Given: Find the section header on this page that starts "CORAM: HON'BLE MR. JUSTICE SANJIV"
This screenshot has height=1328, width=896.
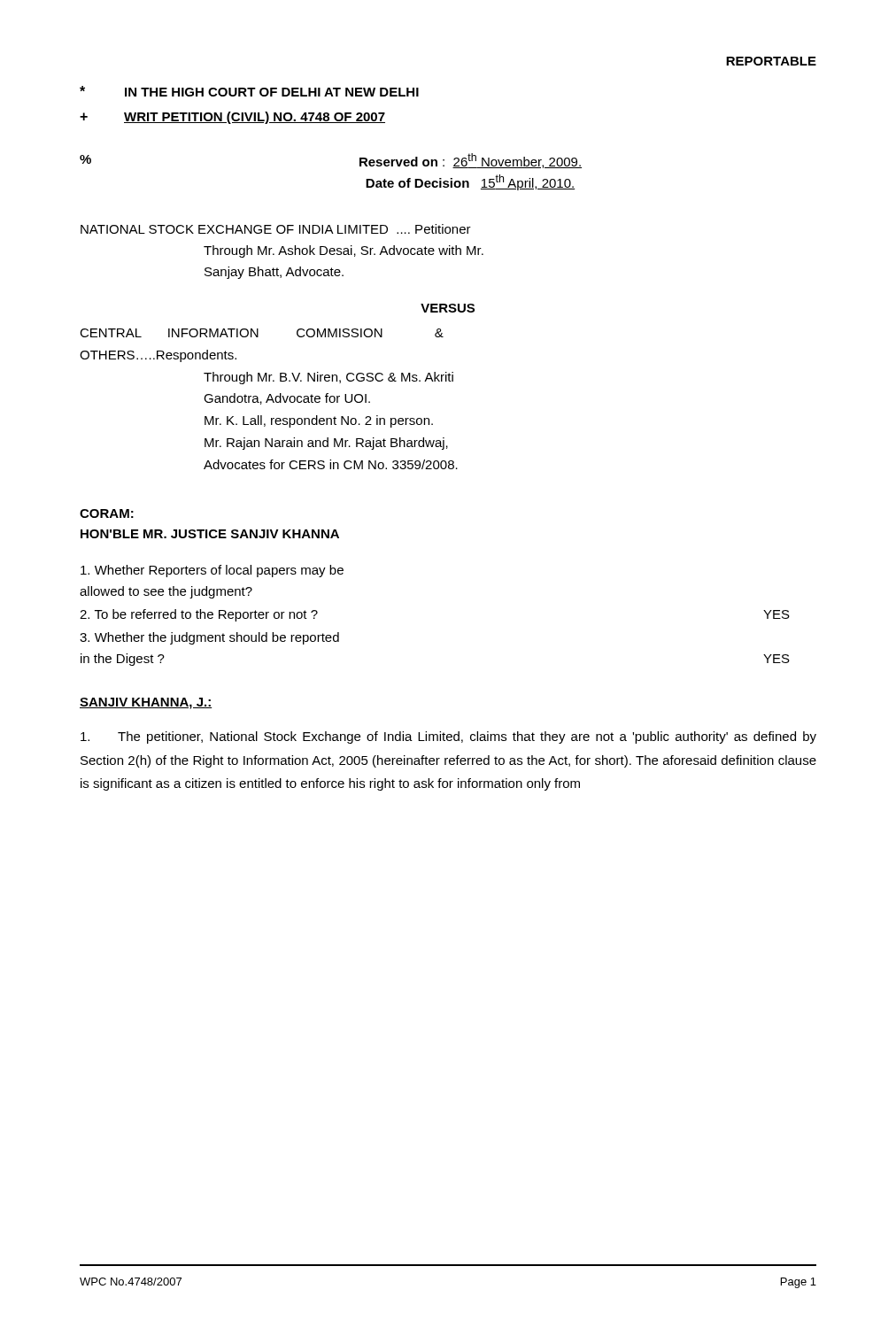Looking at the screenshot, I should (210, 523).
